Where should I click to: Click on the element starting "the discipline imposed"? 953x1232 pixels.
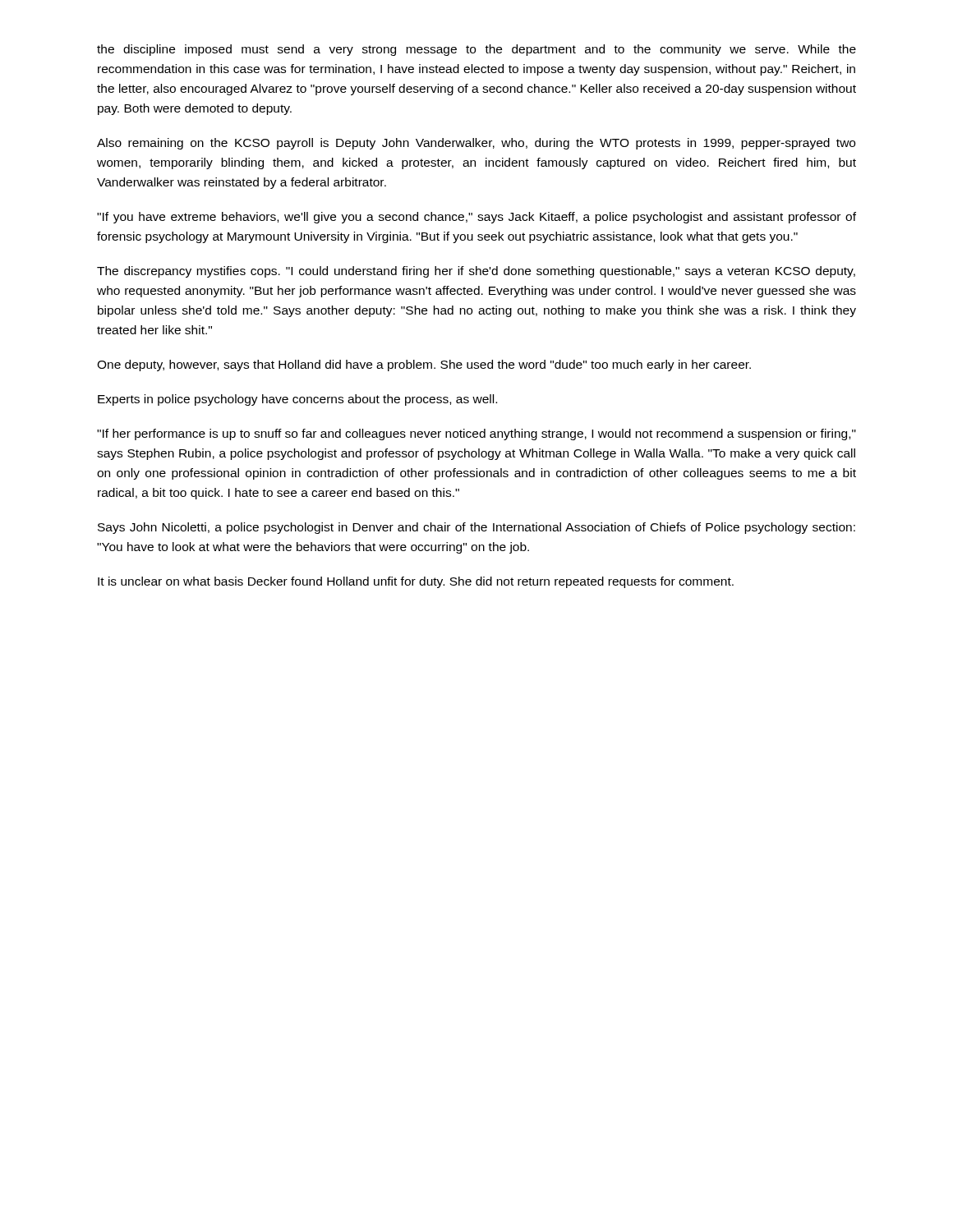(x=476, y=78)
